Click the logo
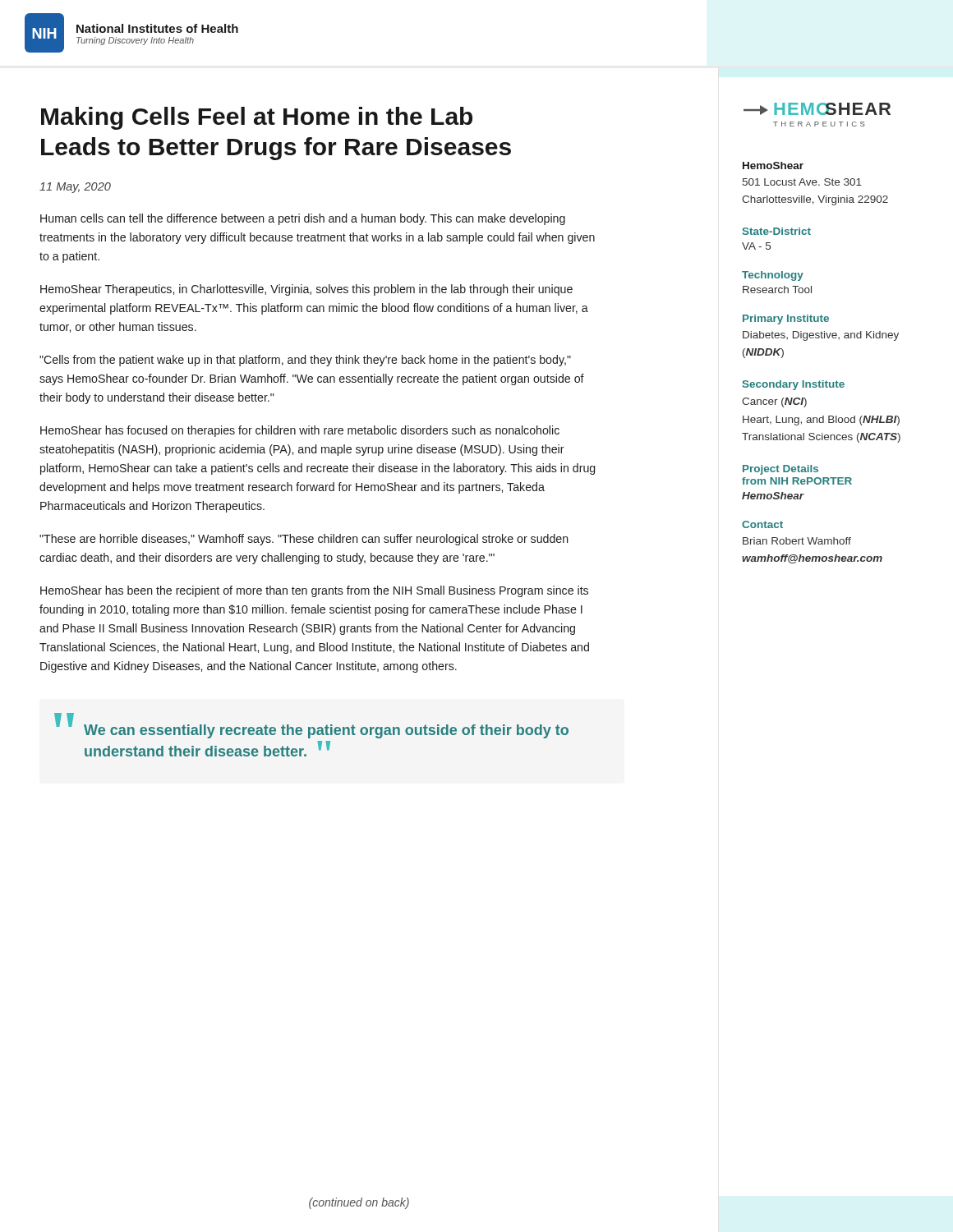This screenshot has height=1232, width=953. (x=836, y=112)
